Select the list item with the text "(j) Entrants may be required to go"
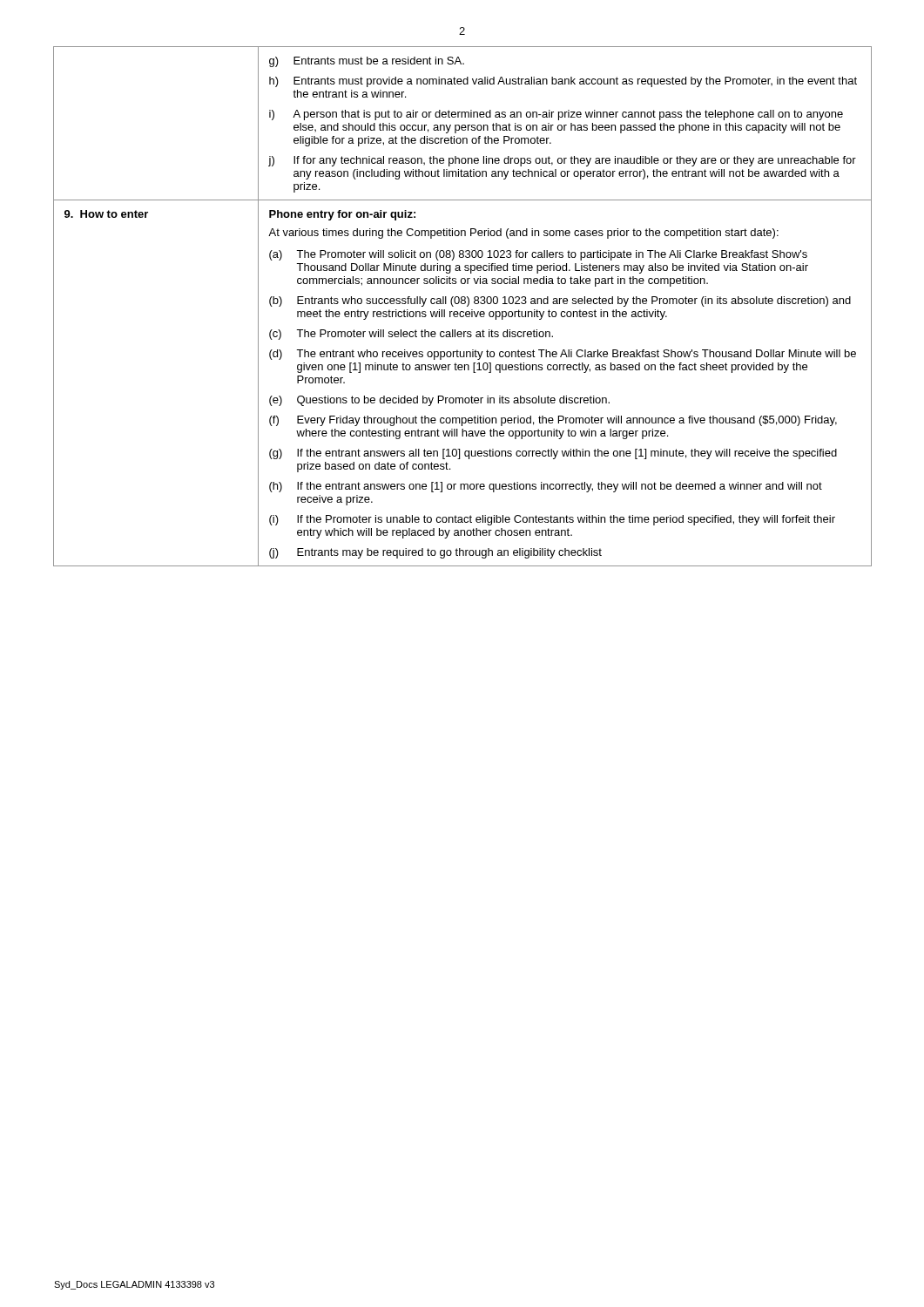The width and height of the screenshot is (924, 1307). (x=435, y=552)
